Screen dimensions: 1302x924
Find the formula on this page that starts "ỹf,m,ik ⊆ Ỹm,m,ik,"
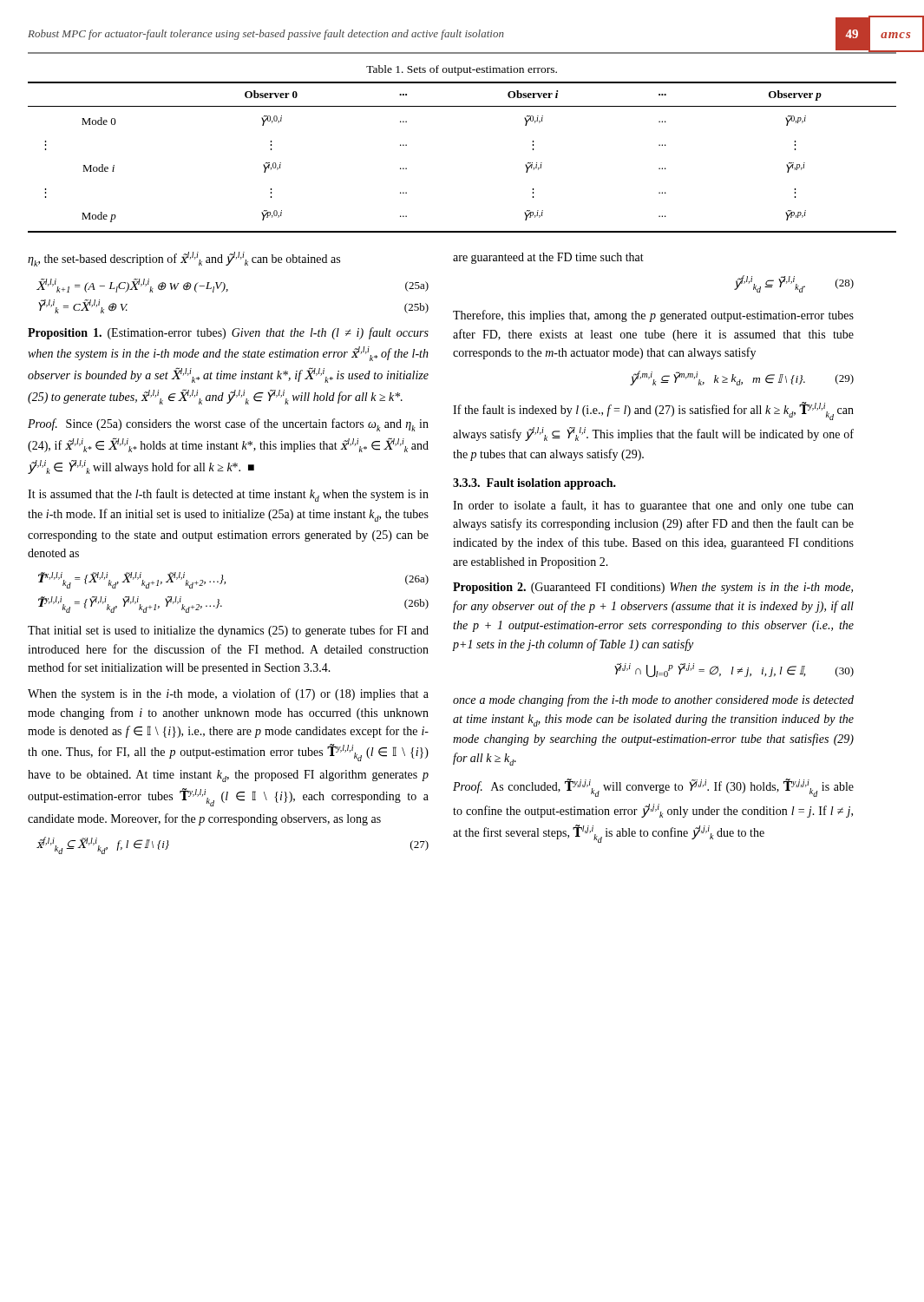point(742,378)
